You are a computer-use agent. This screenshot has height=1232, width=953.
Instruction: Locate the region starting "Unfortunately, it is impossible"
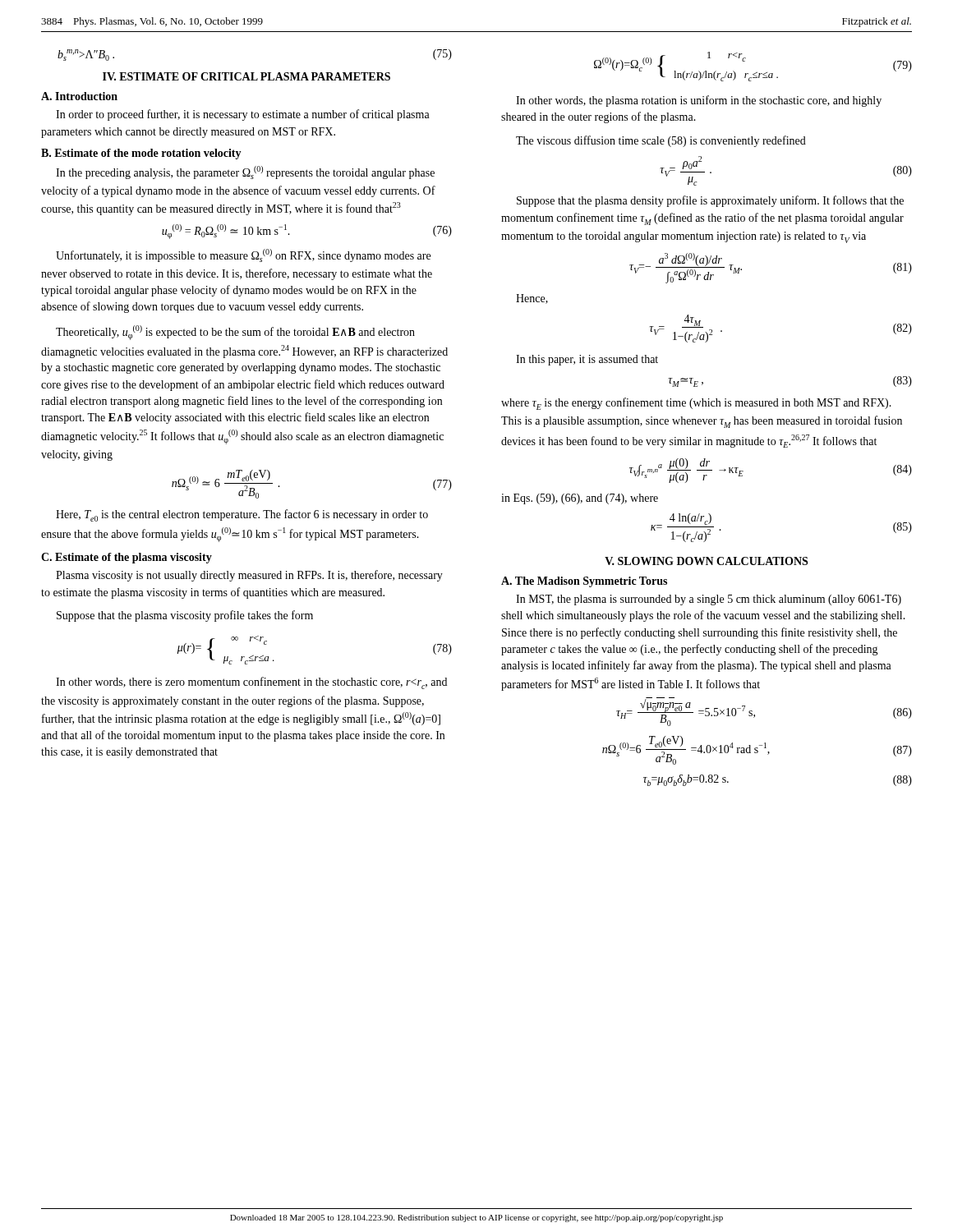pos(246,281)
